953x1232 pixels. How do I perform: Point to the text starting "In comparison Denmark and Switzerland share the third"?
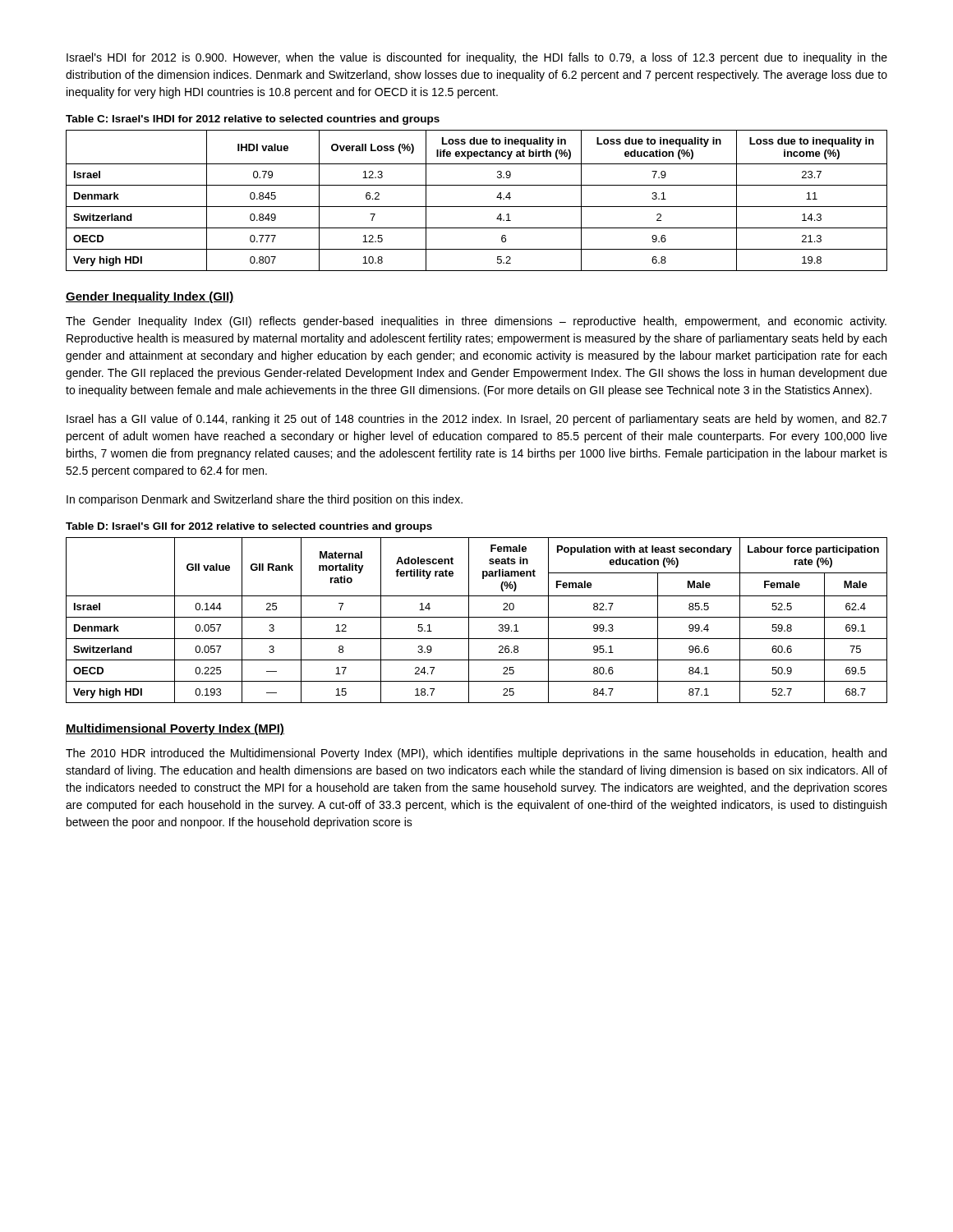pyautogui.click(x=265, y=499)
